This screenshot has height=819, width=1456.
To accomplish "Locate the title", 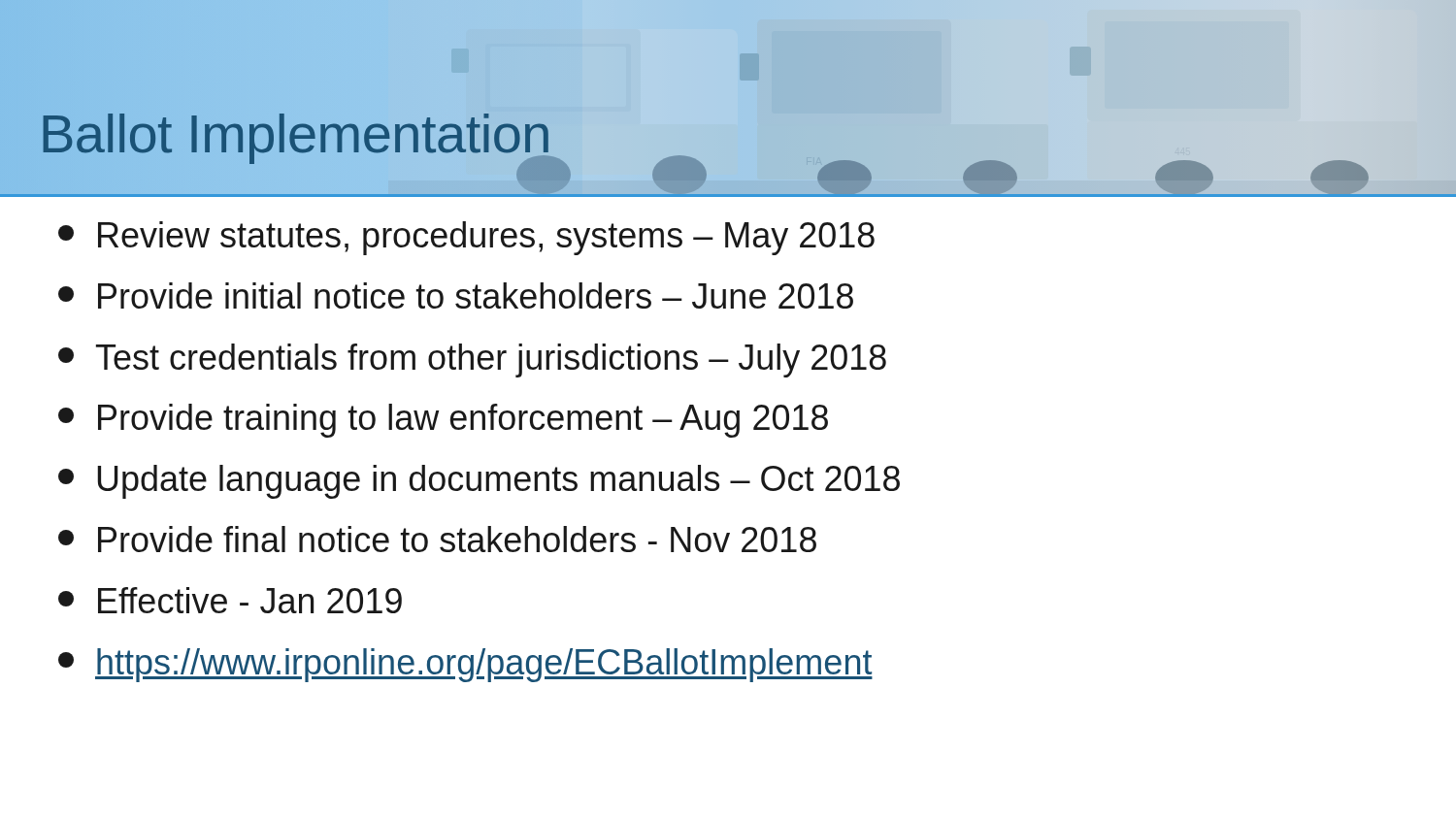I will (x=295, y=133).
